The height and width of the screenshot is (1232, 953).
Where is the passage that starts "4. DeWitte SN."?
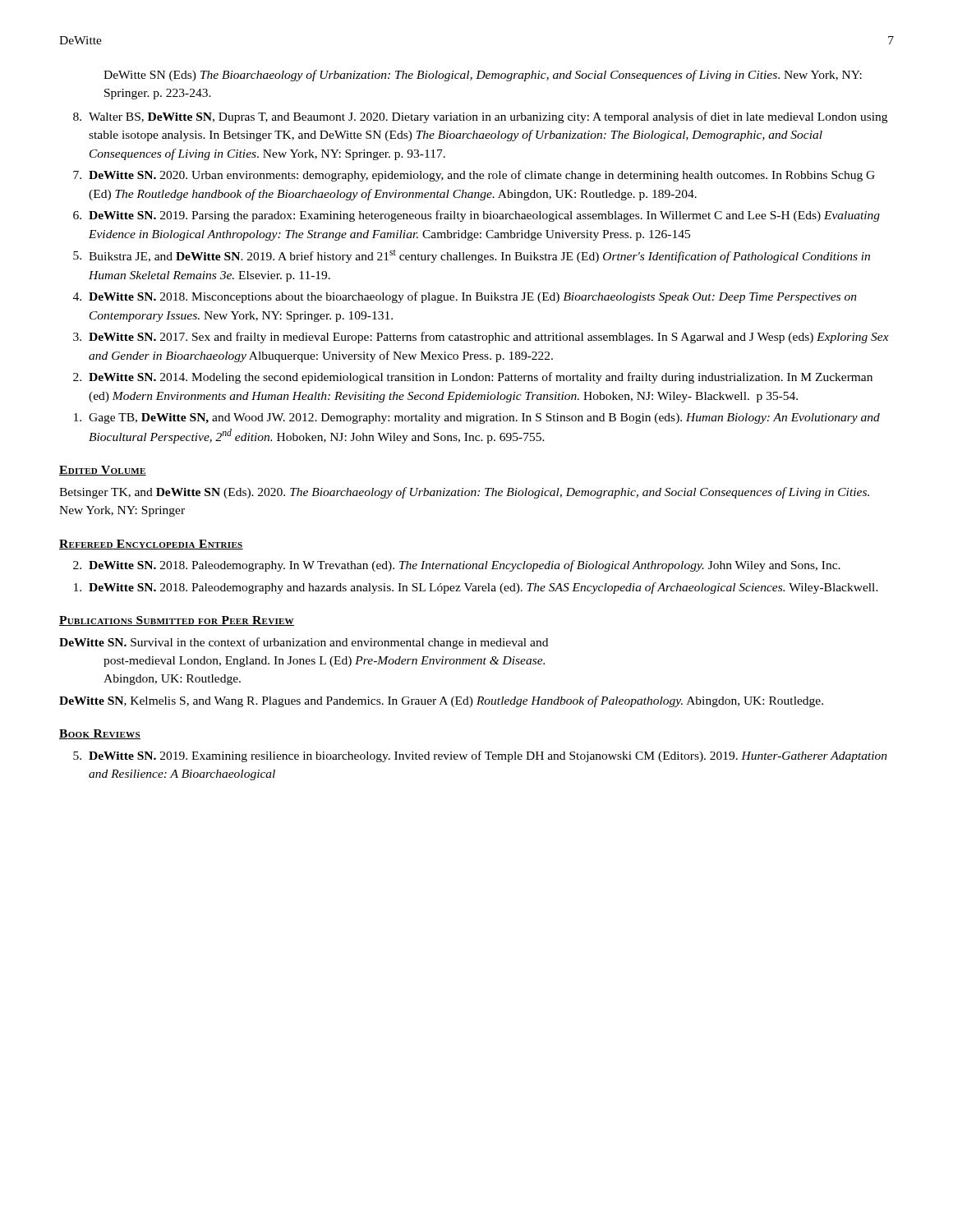[476, 306]
